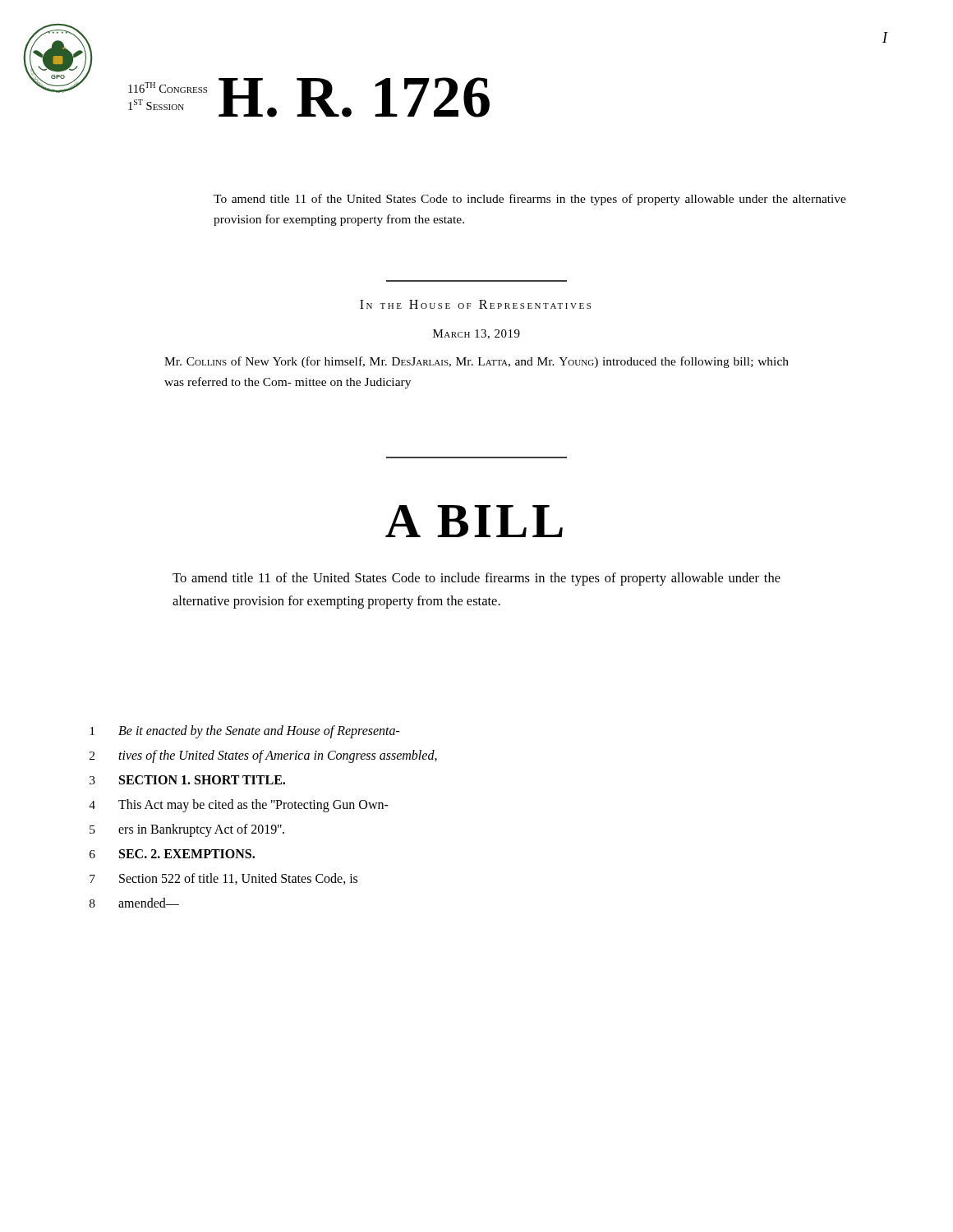Navigate to the text starting "3 SECTION 1."
Image resolution: width=953 pixels, height=1232 pixels.
coord(187,780)
